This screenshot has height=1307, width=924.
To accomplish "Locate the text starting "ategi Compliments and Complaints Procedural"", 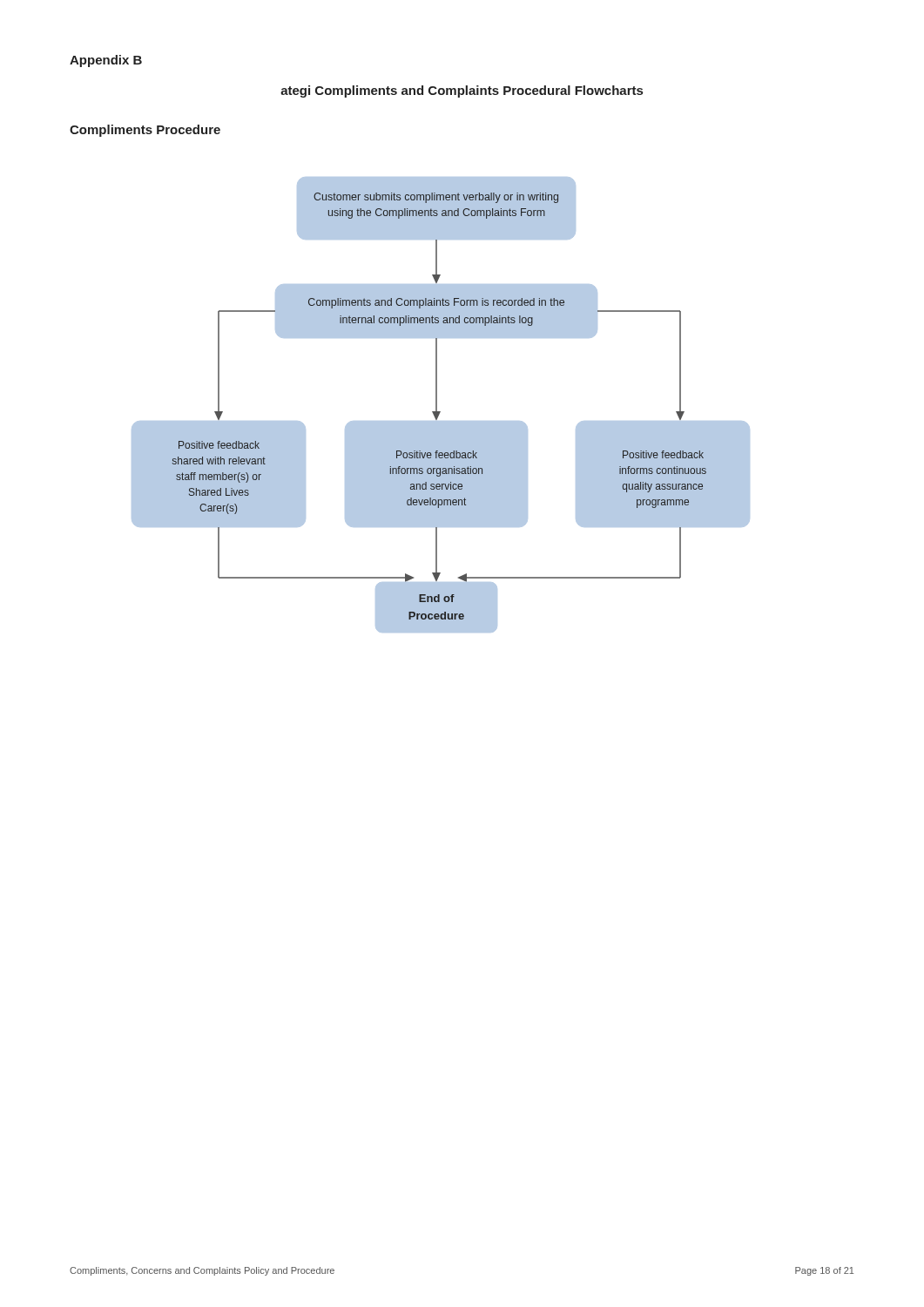I will coord(462,90).
